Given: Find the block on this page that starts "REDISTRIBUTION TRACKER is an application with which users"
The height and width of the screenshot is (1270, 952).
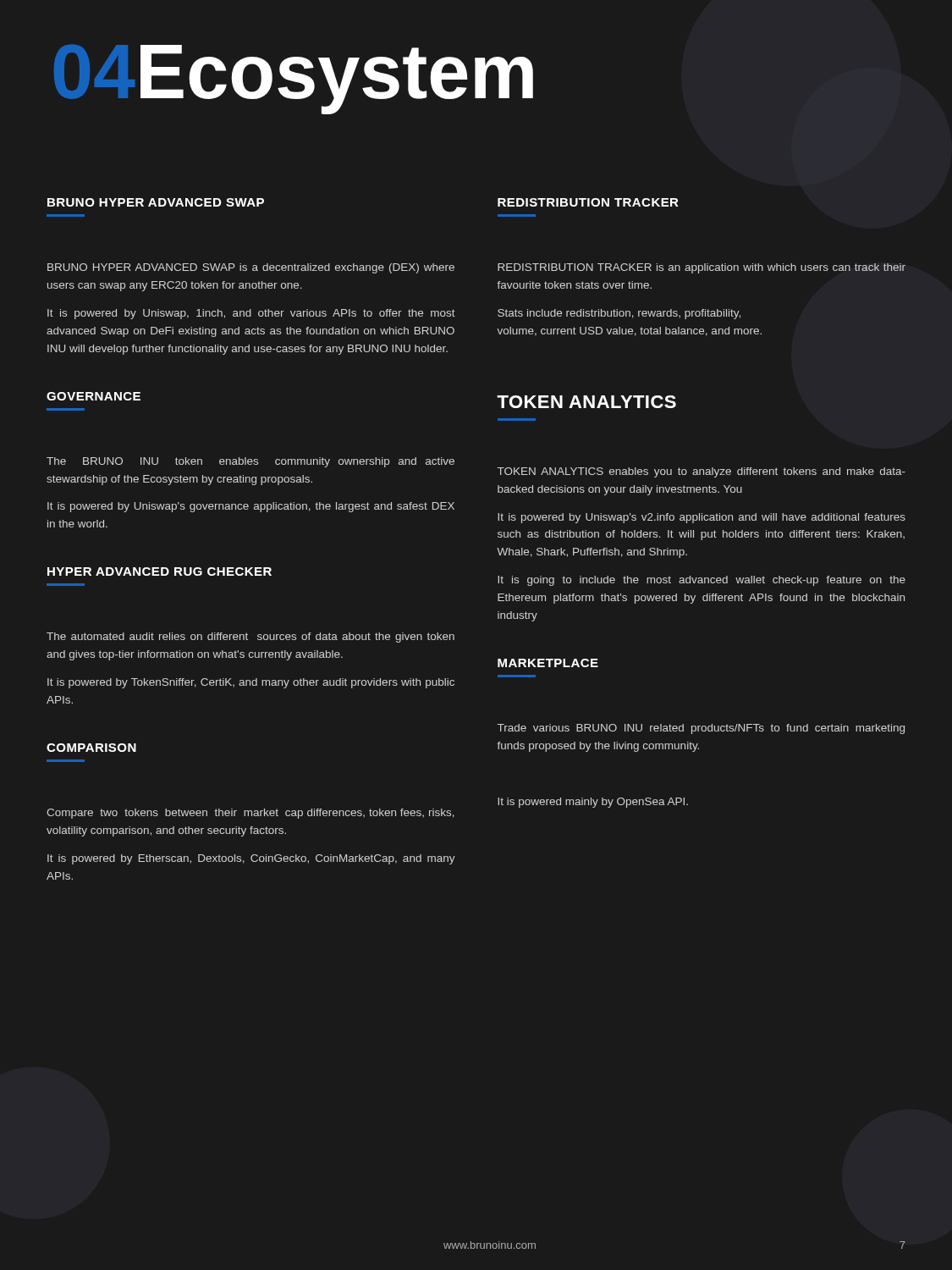Looking at the screenshot, I should [x=701, y=276].
